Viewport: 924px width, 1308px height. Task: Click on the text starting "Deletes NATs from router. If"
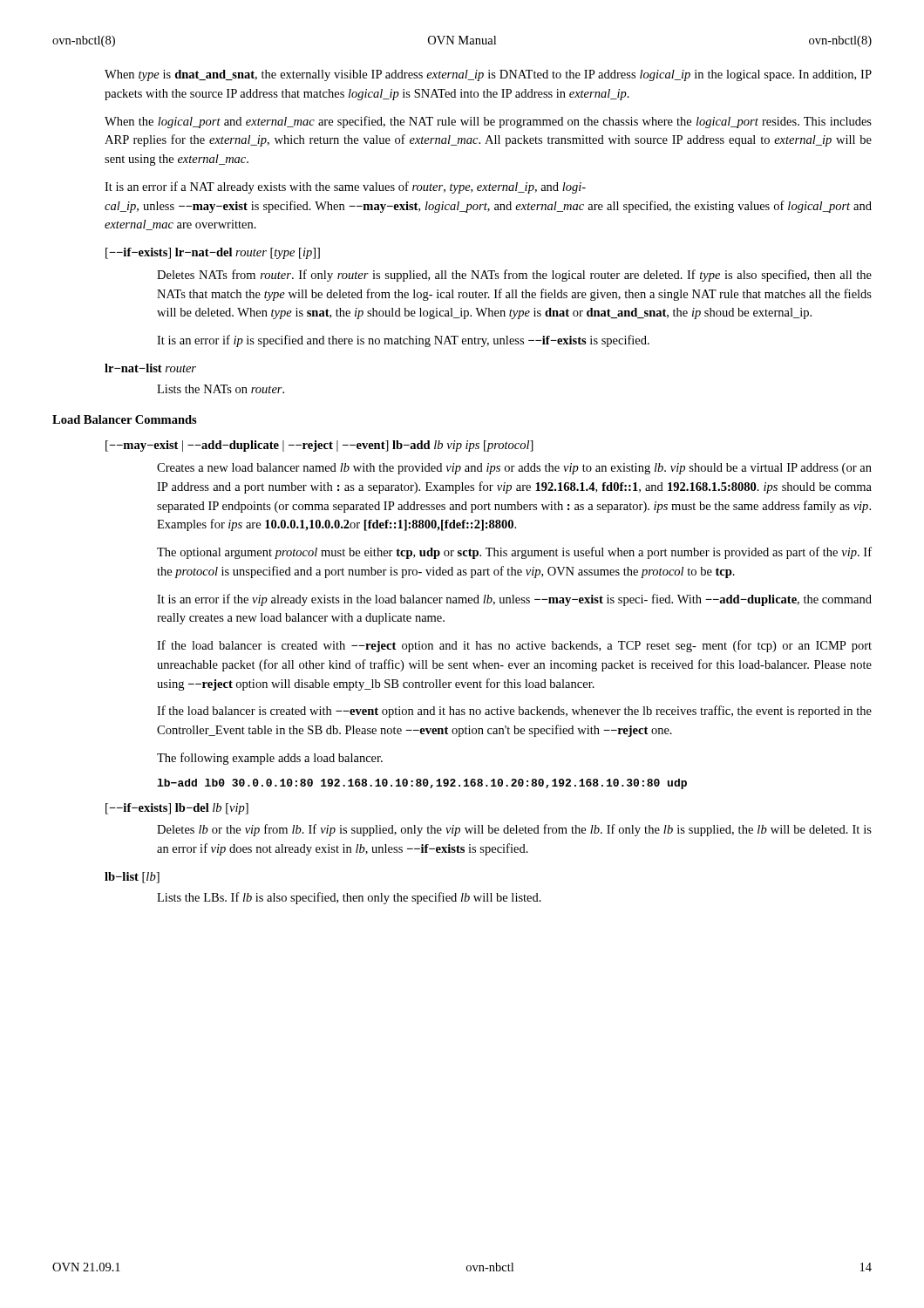(x=514, y=293)
